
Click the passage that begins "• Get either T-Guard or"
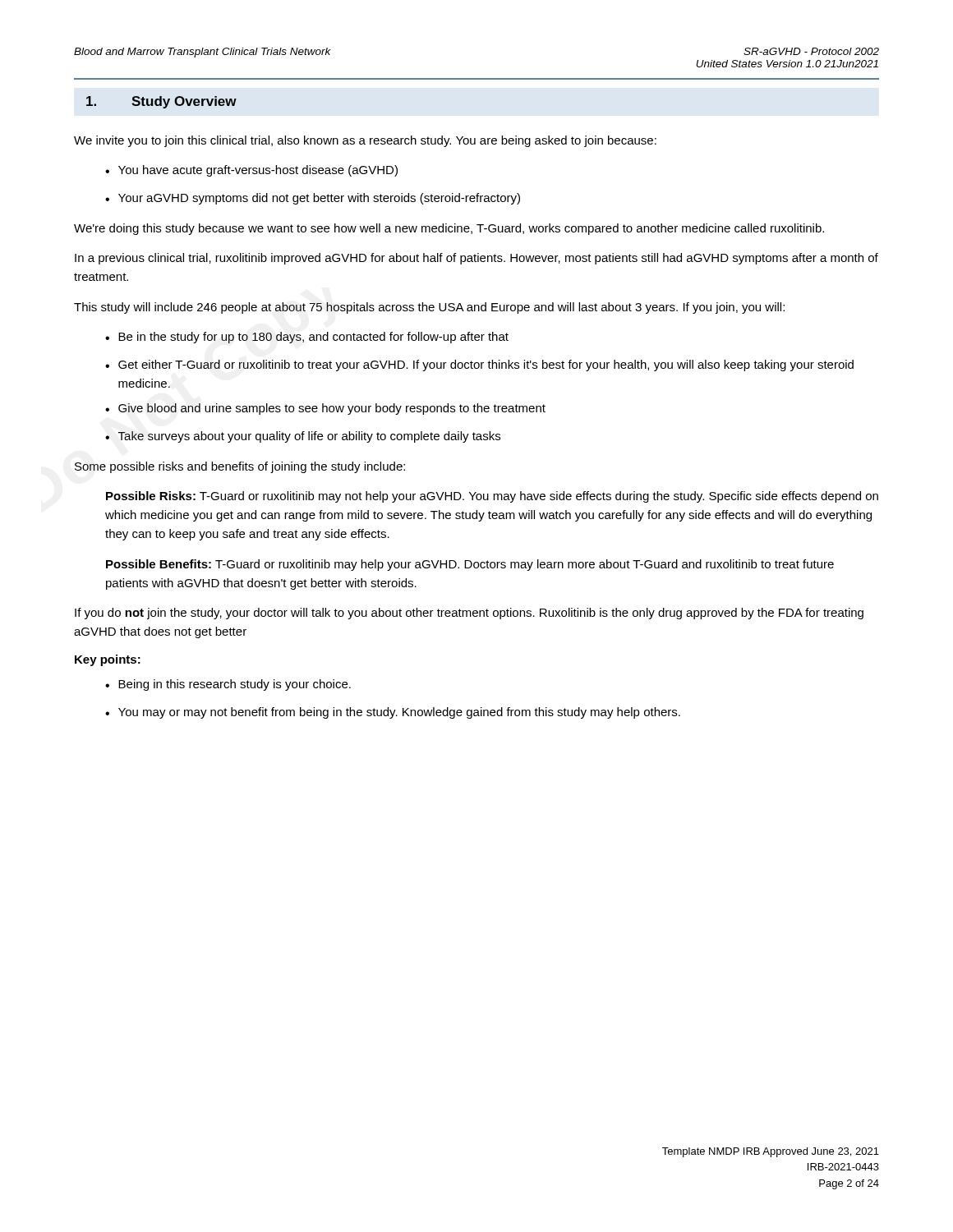click(x=492, y=374)
